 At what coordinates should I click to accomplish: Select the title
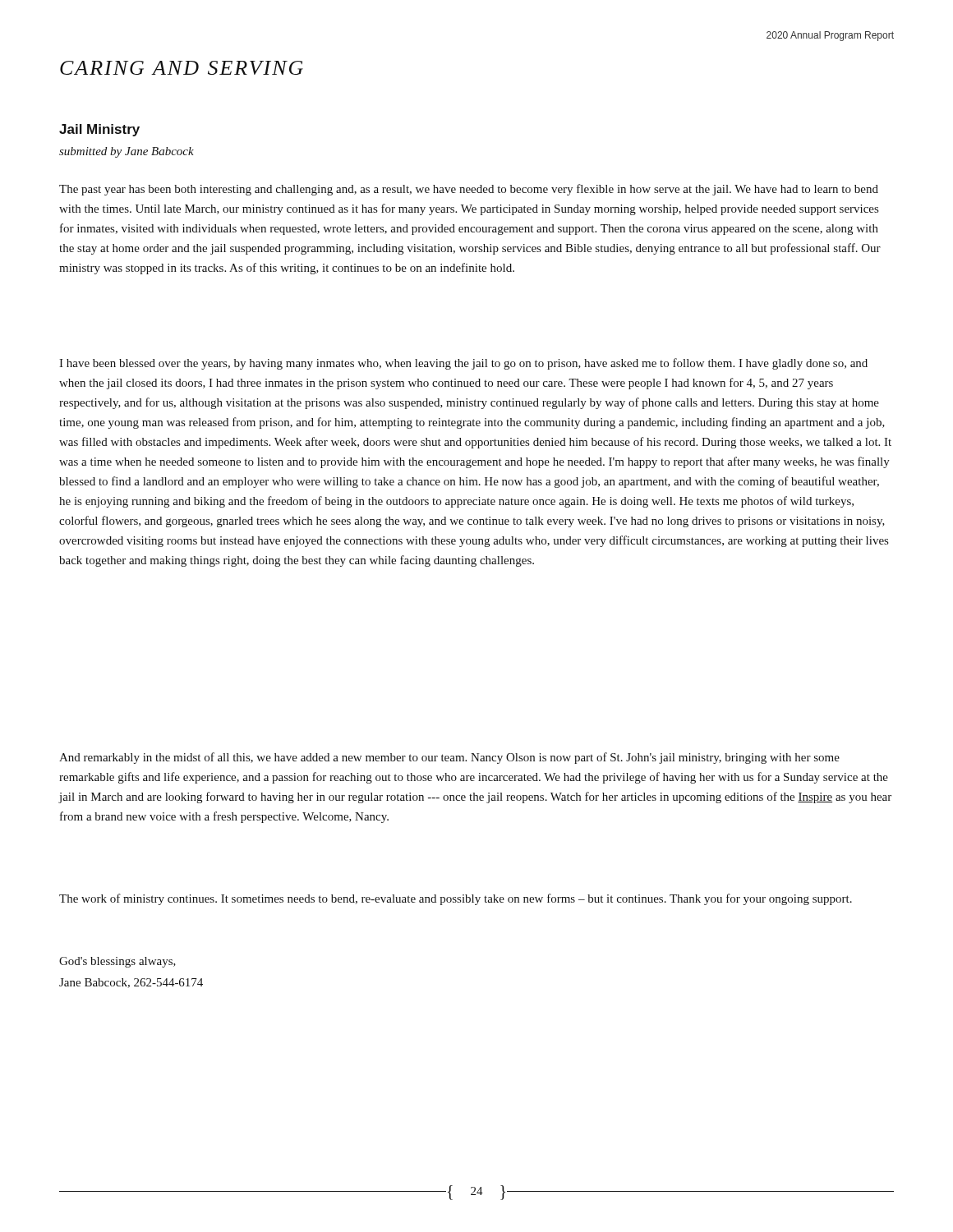pyautogui.click(x=182, y=68)
